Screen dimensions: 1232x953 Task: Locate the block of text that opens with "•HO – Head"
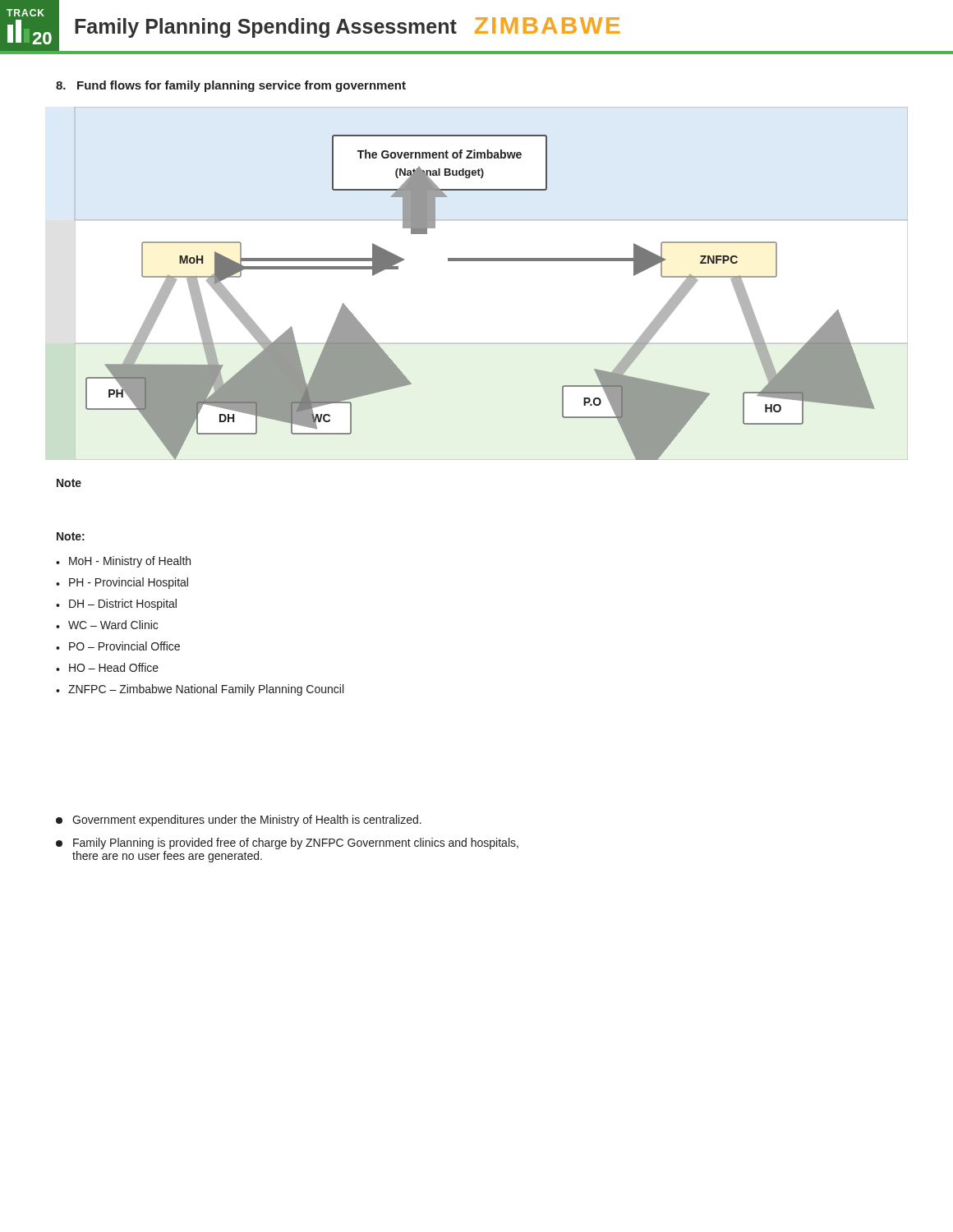click(x=107, y=669)
